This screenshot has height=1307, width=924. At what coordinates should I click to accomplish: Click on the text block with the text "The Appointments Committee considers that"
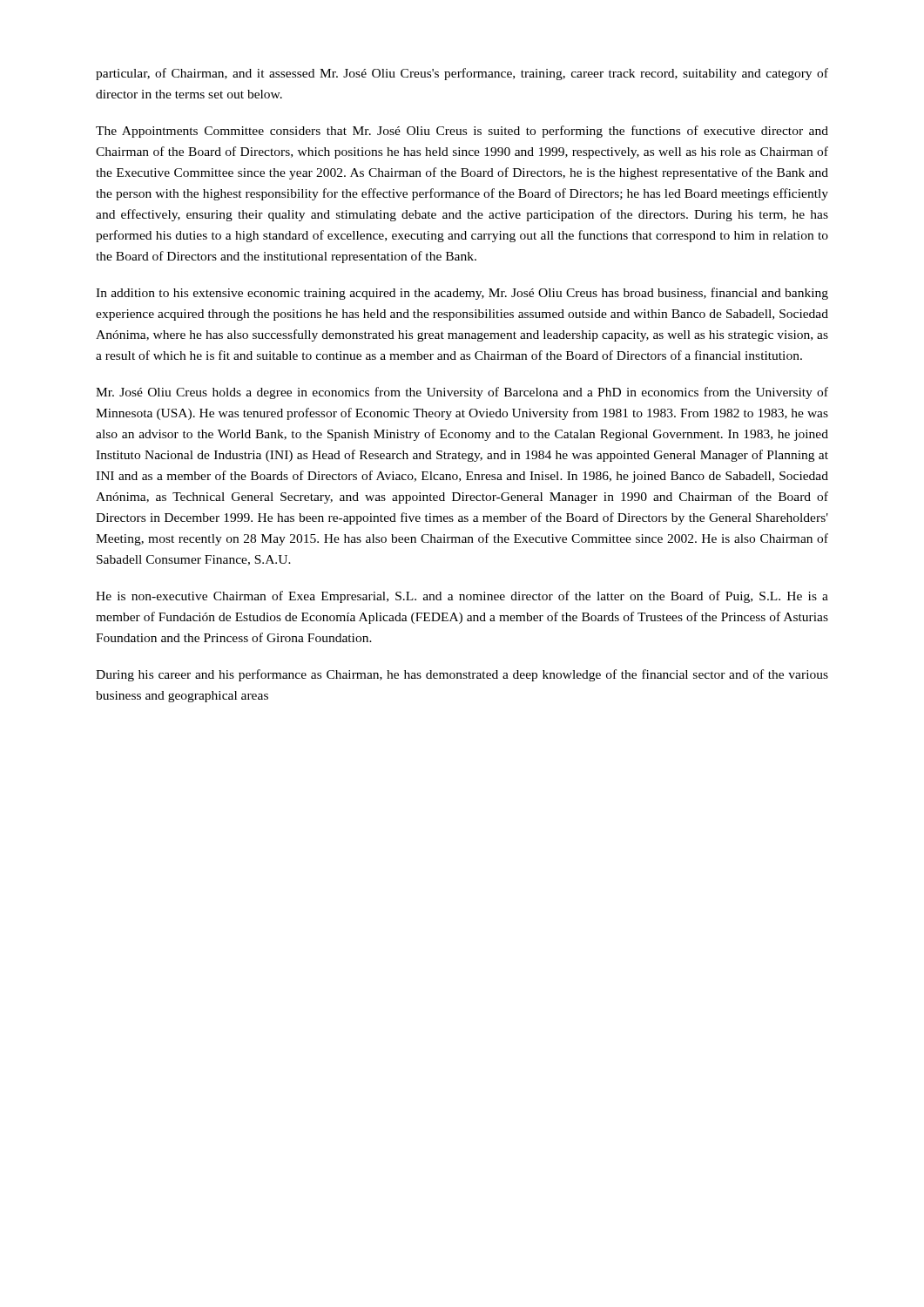pos(462,193)
